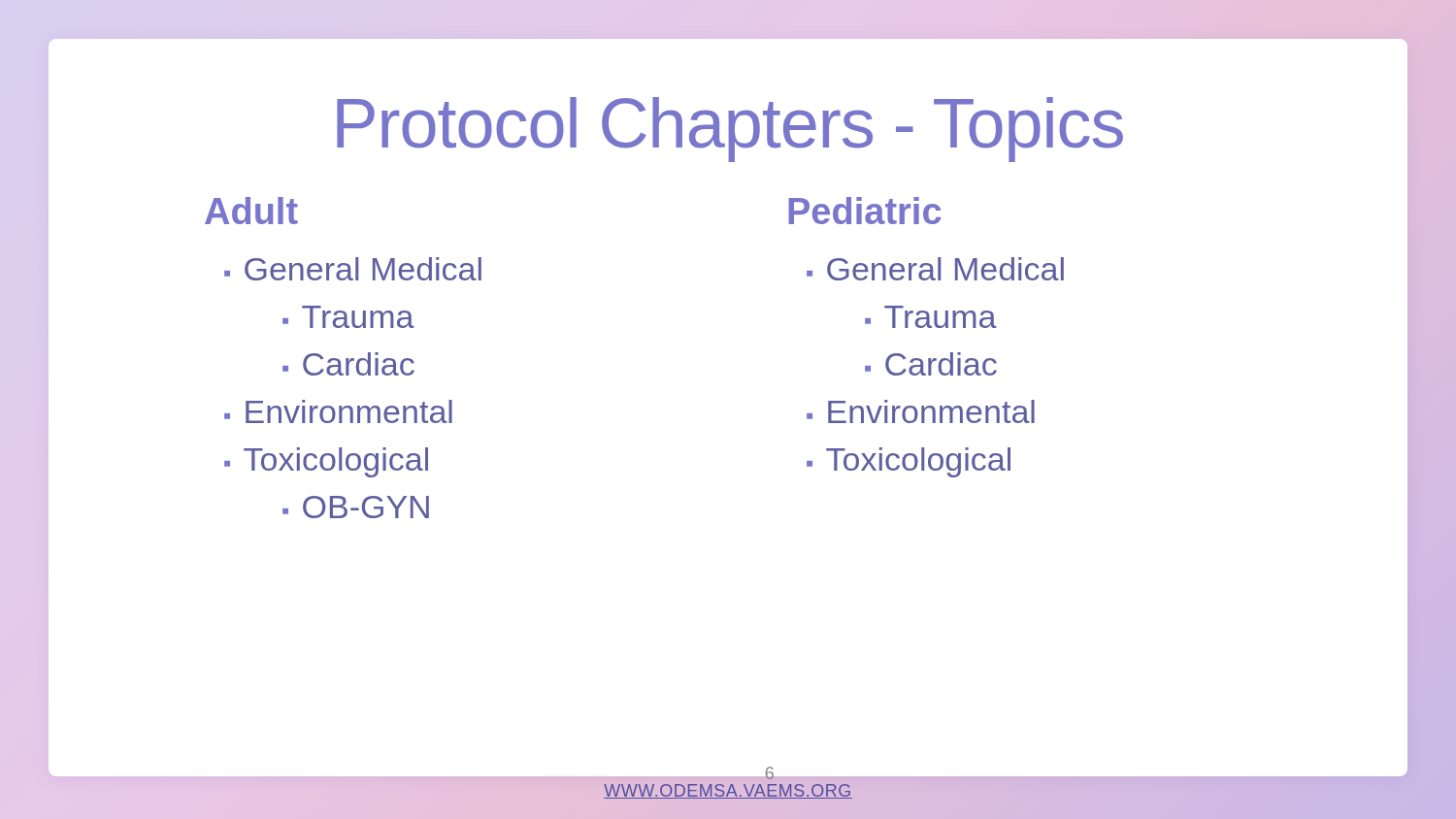Screen dimensions: 819x1456
Task: Navigate to the passage starting "▪ OB-GYN"
Action: click(357, 507)
